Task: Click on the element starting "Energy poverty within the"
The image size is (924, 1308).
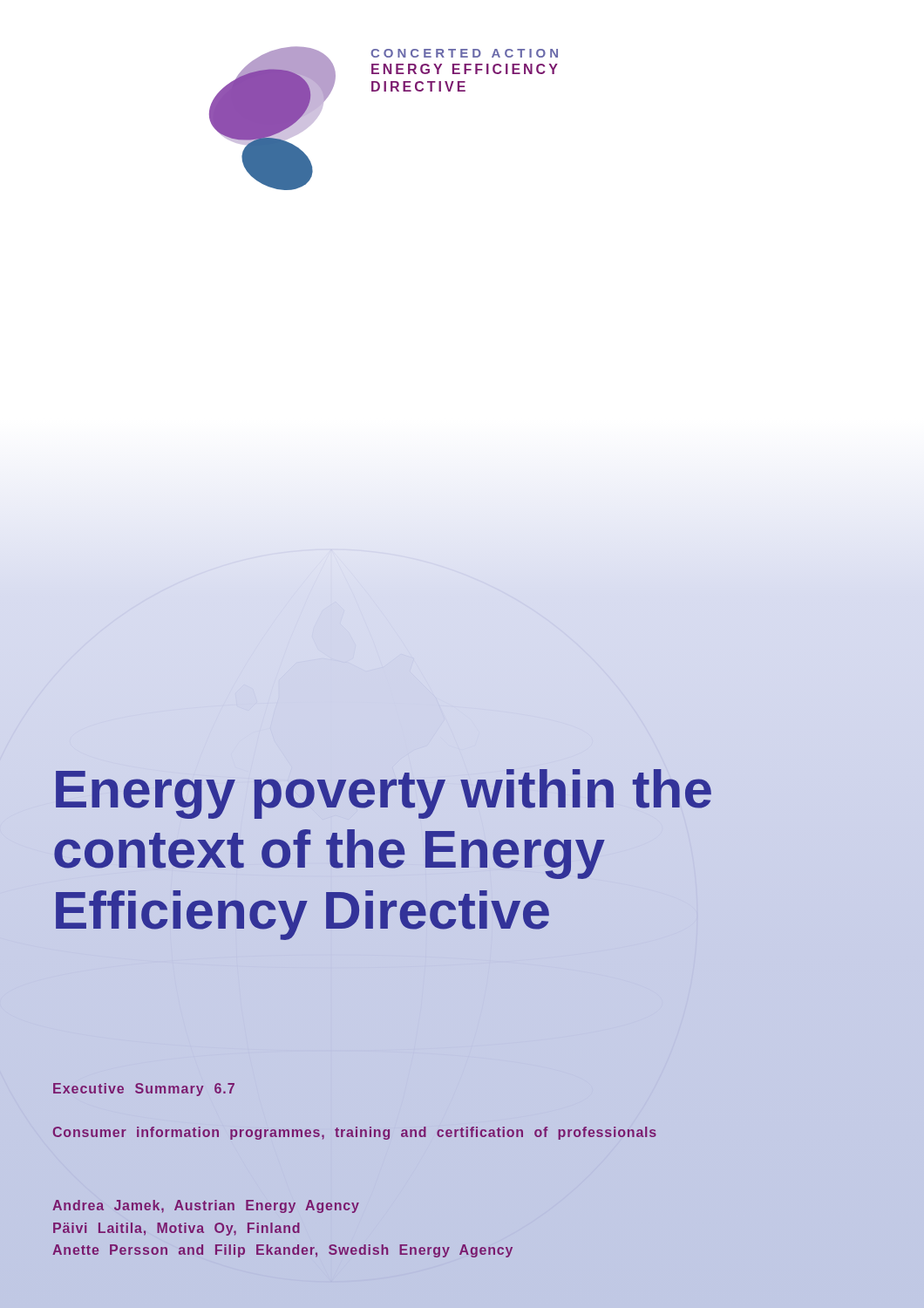Action: (x=392, y=849)
